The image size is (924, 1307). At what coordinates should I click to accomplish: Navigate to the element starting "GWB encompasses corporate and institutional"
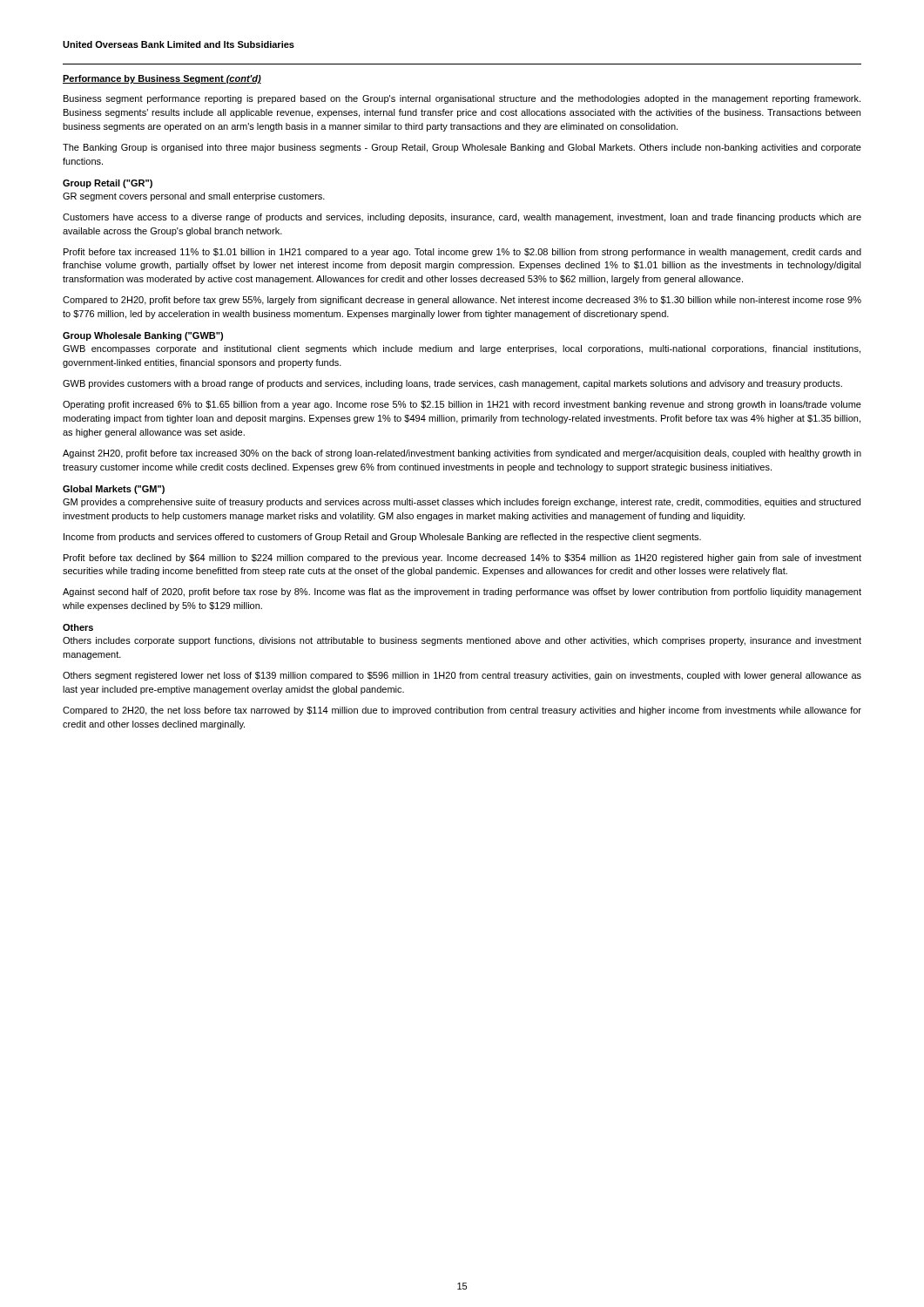[x=462, y=356]
